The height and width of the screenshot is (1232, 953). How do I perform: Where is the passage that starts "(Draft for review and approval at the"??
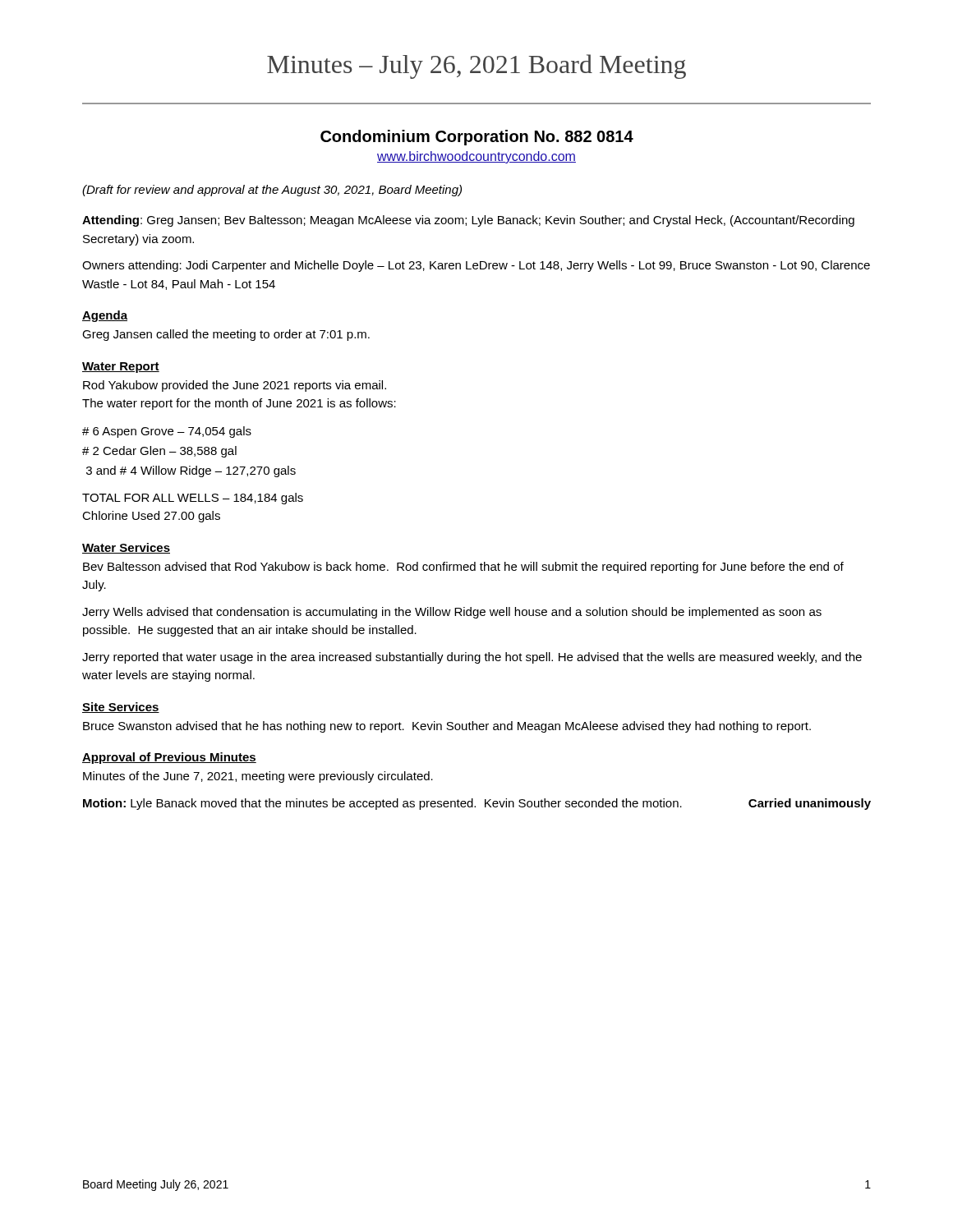272,189
